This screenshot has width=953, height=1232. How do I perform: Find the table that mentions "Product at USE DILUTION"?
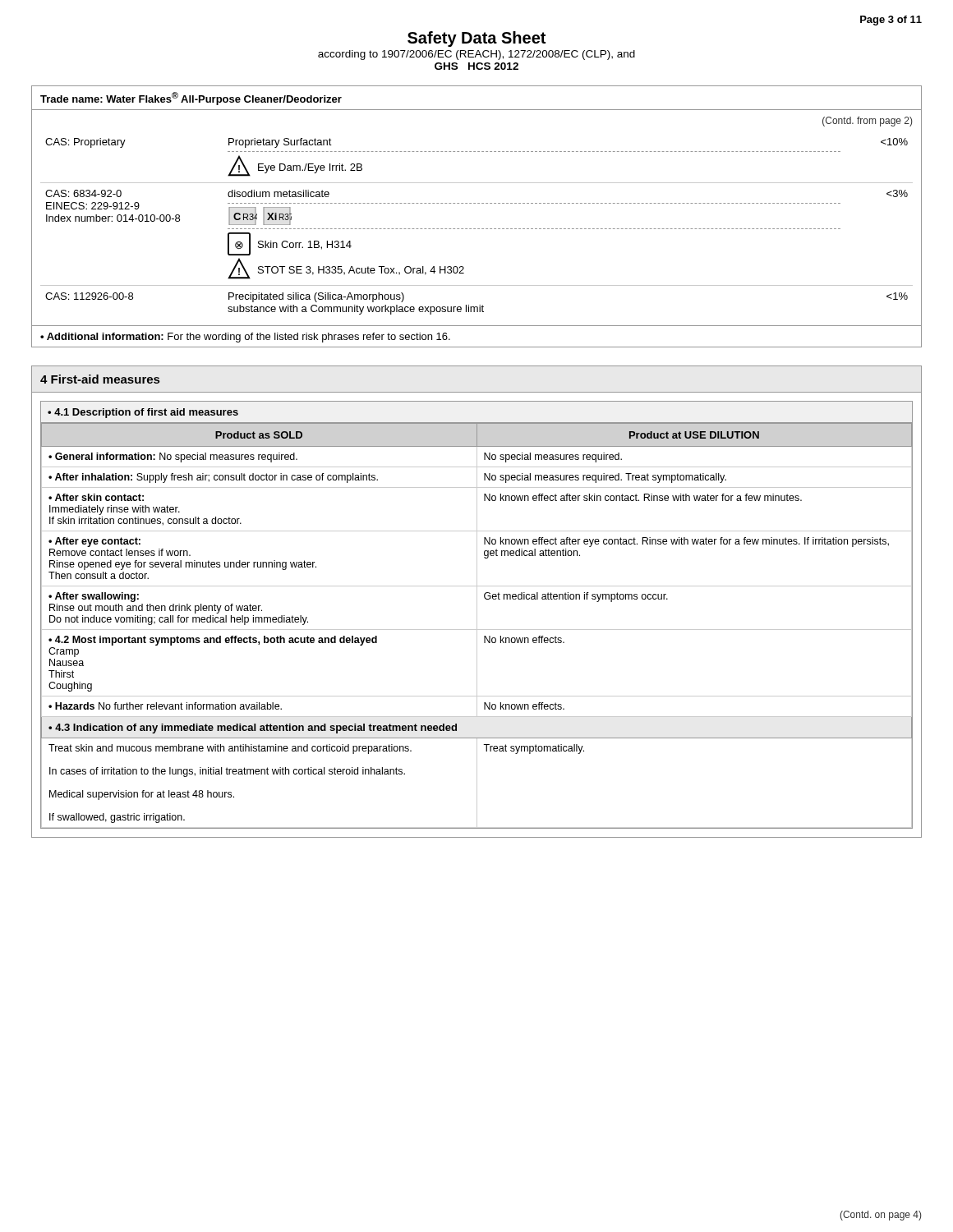coord(476,615)
